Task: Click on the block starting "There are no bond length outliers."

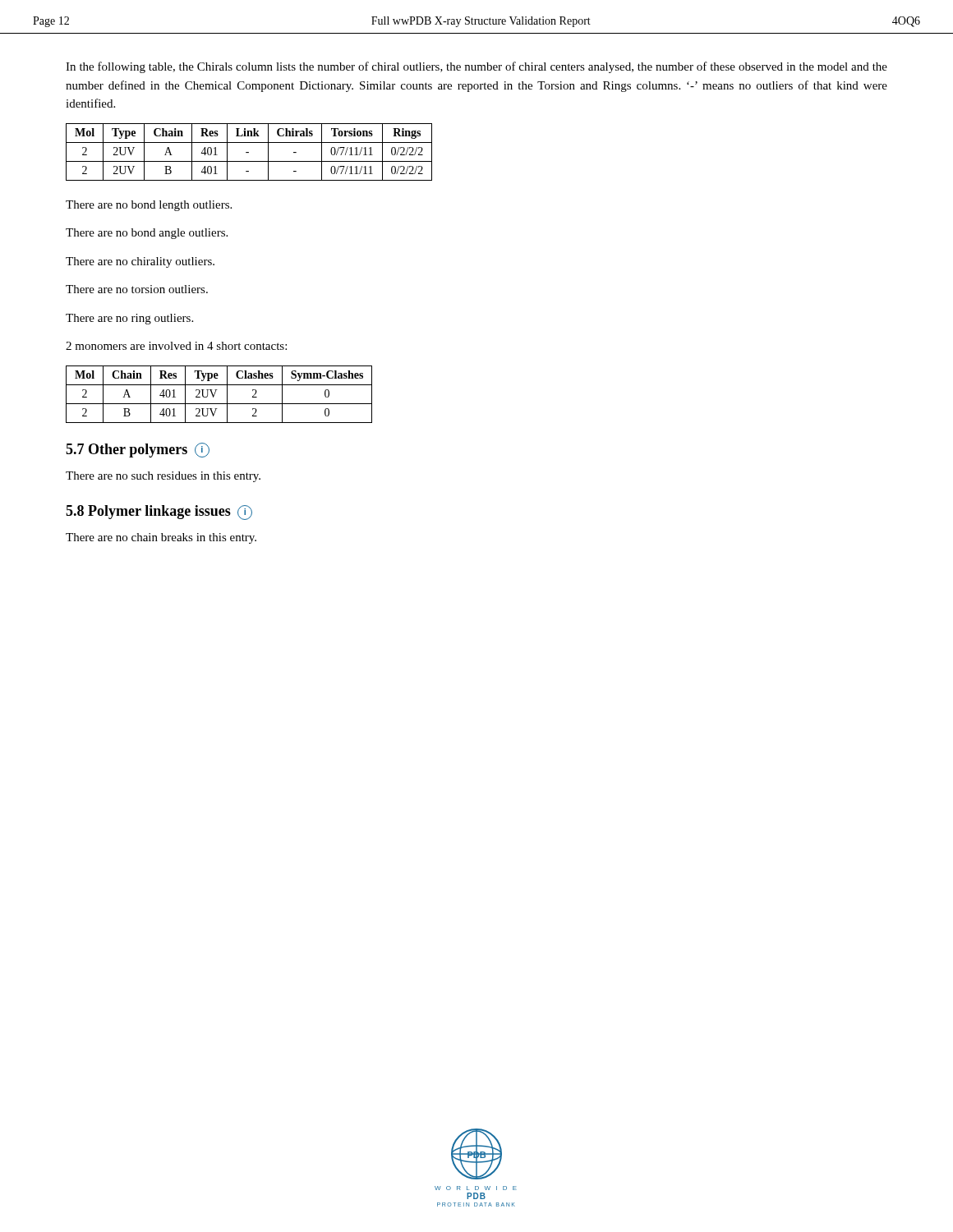Action: (149, 206)
